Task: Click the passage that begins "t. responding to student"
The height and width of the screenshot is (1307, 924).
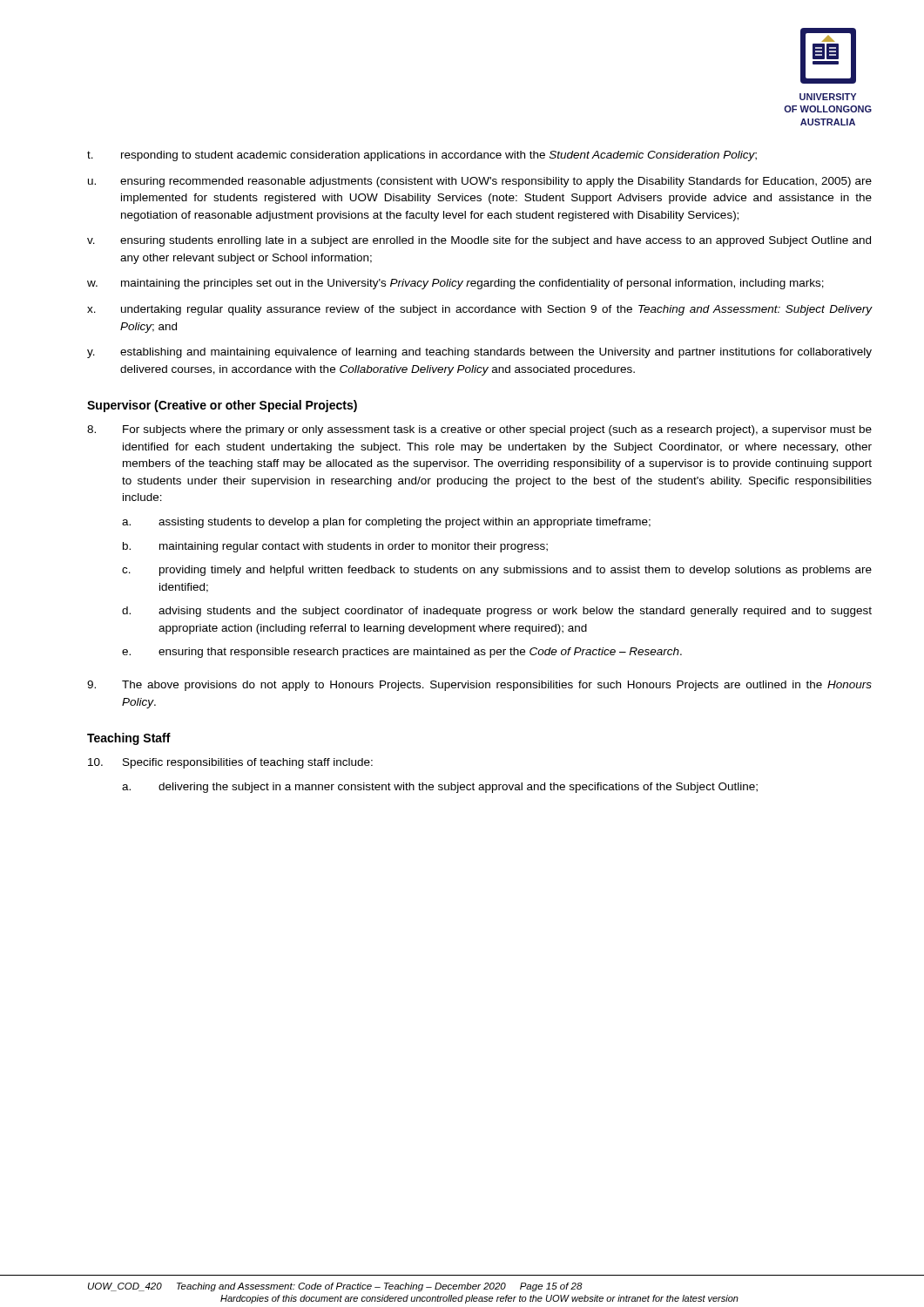Action: pos(479,155)
